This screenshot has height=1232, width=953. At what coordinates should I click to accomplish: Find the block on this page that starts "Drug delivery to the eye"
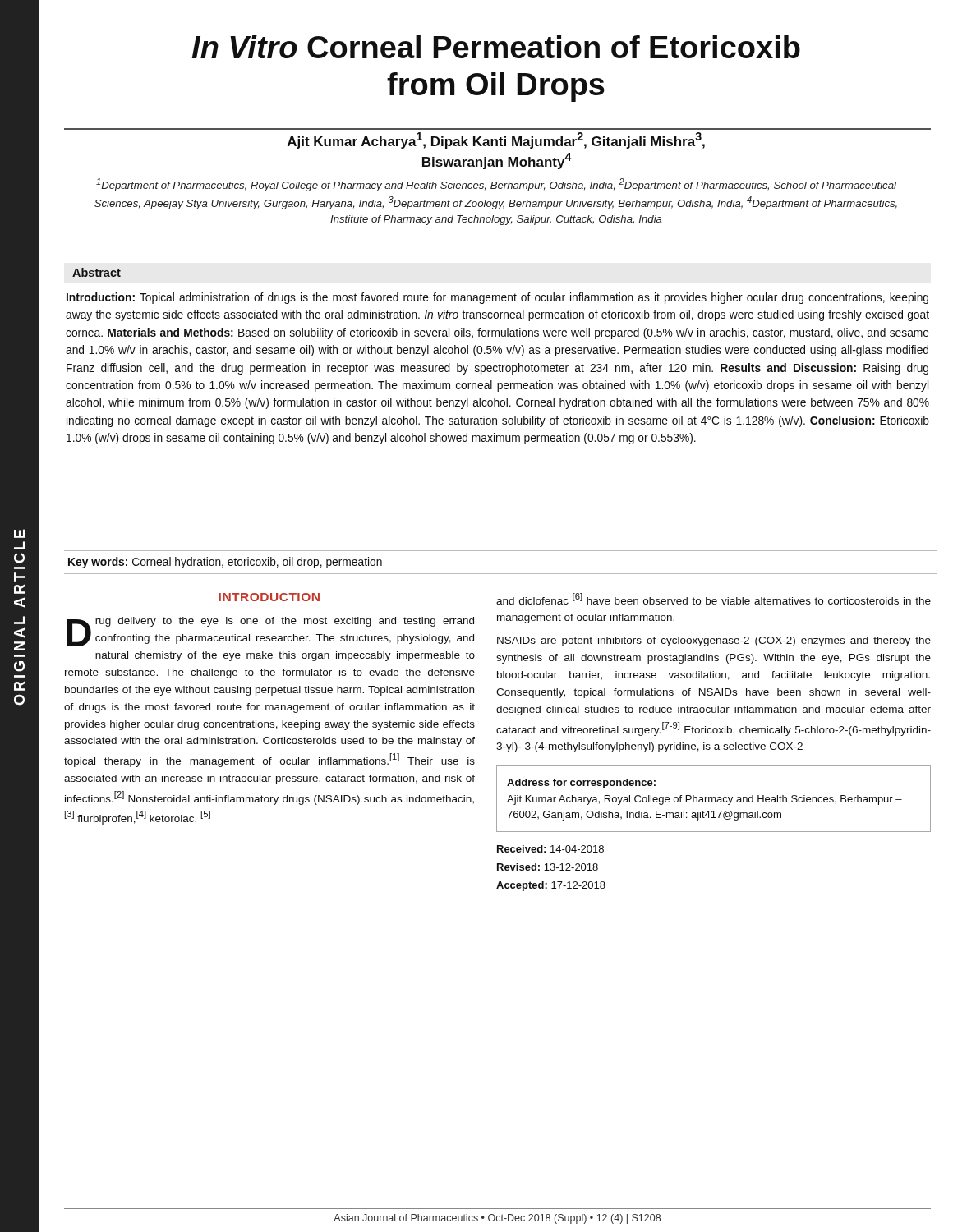tap(269, 720)
